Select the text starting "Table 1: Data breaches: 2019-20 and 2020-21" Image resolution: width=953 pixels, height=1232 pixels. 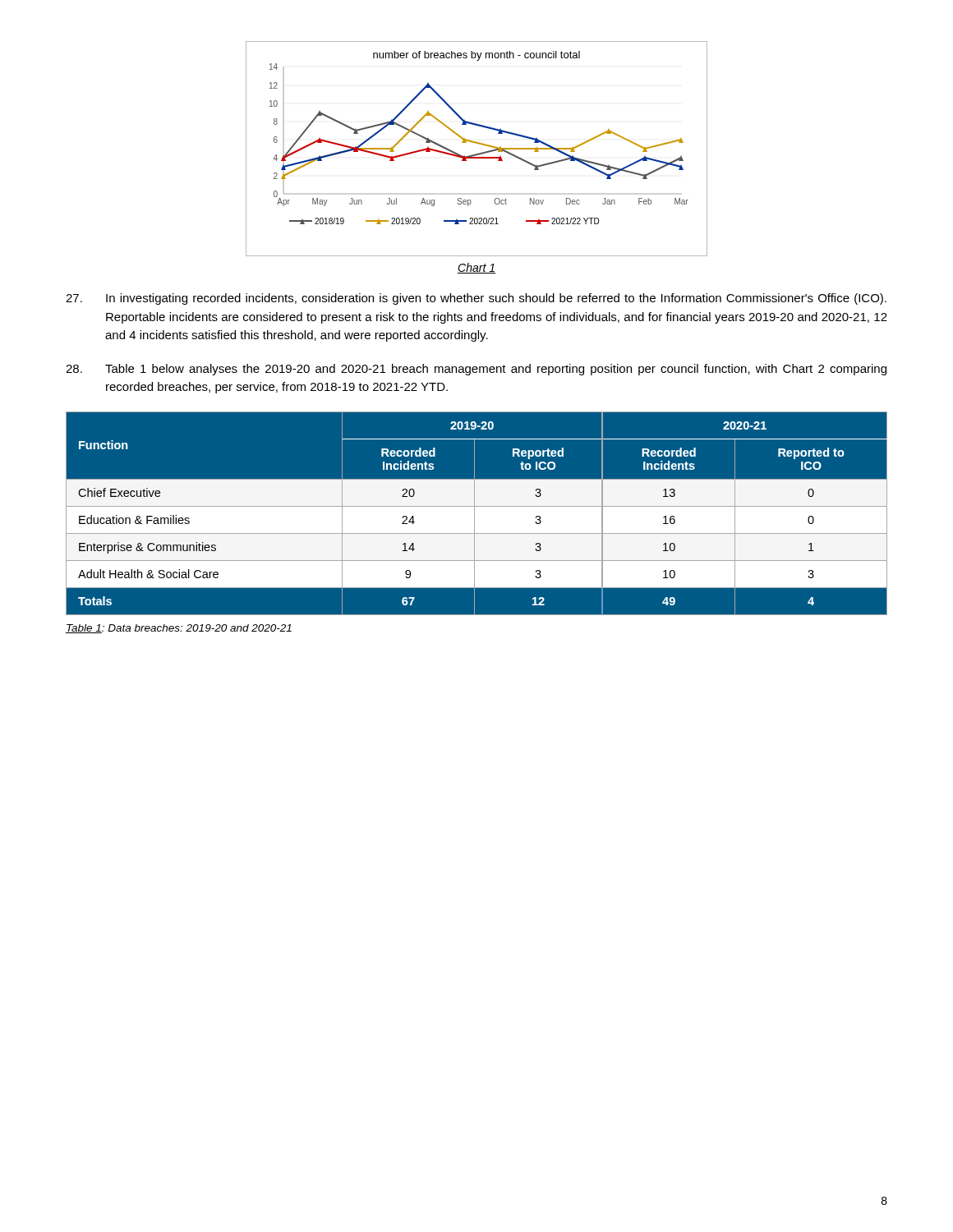(x=179, y=627)
